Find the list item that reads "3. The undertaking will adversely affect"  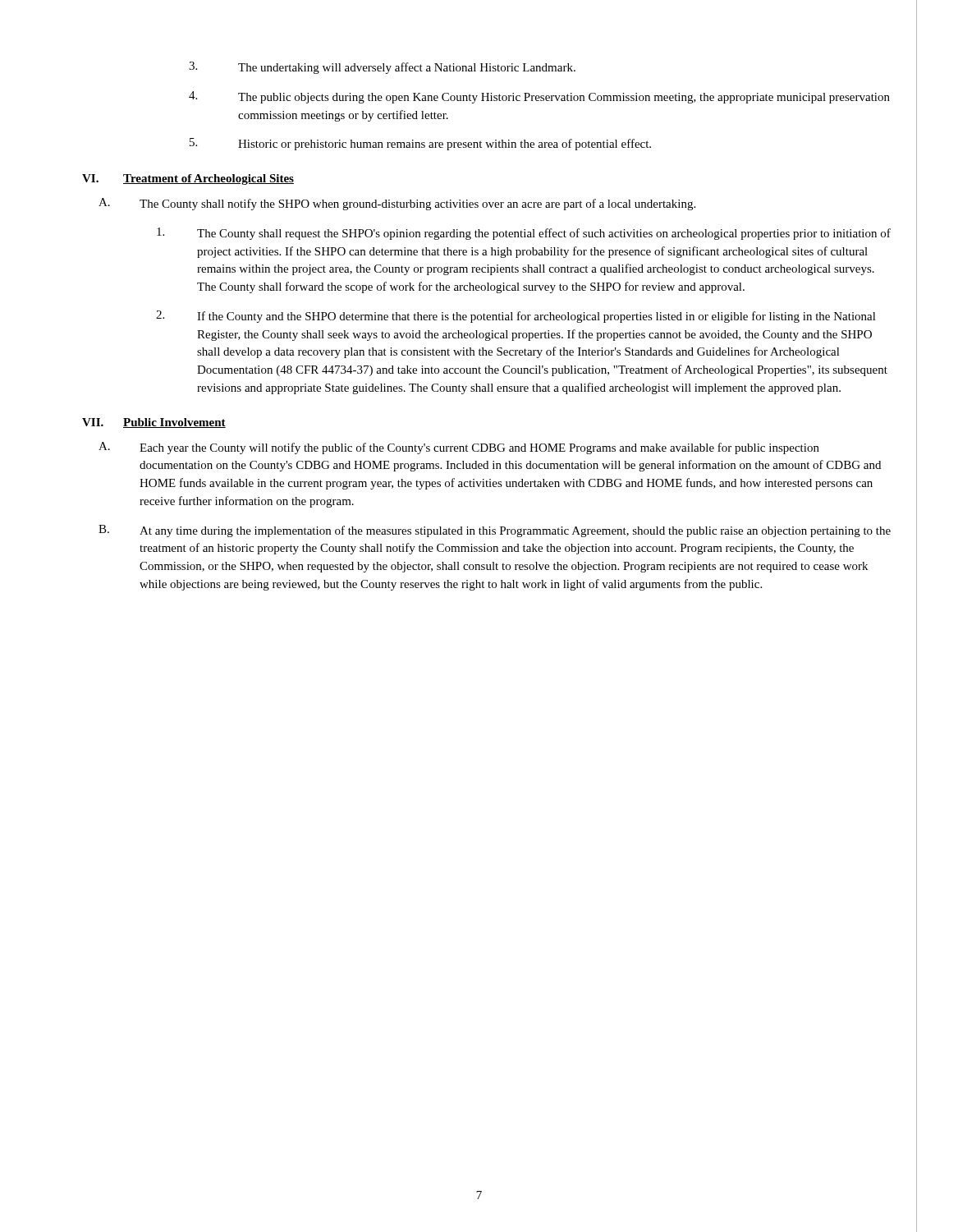[536, 68]
